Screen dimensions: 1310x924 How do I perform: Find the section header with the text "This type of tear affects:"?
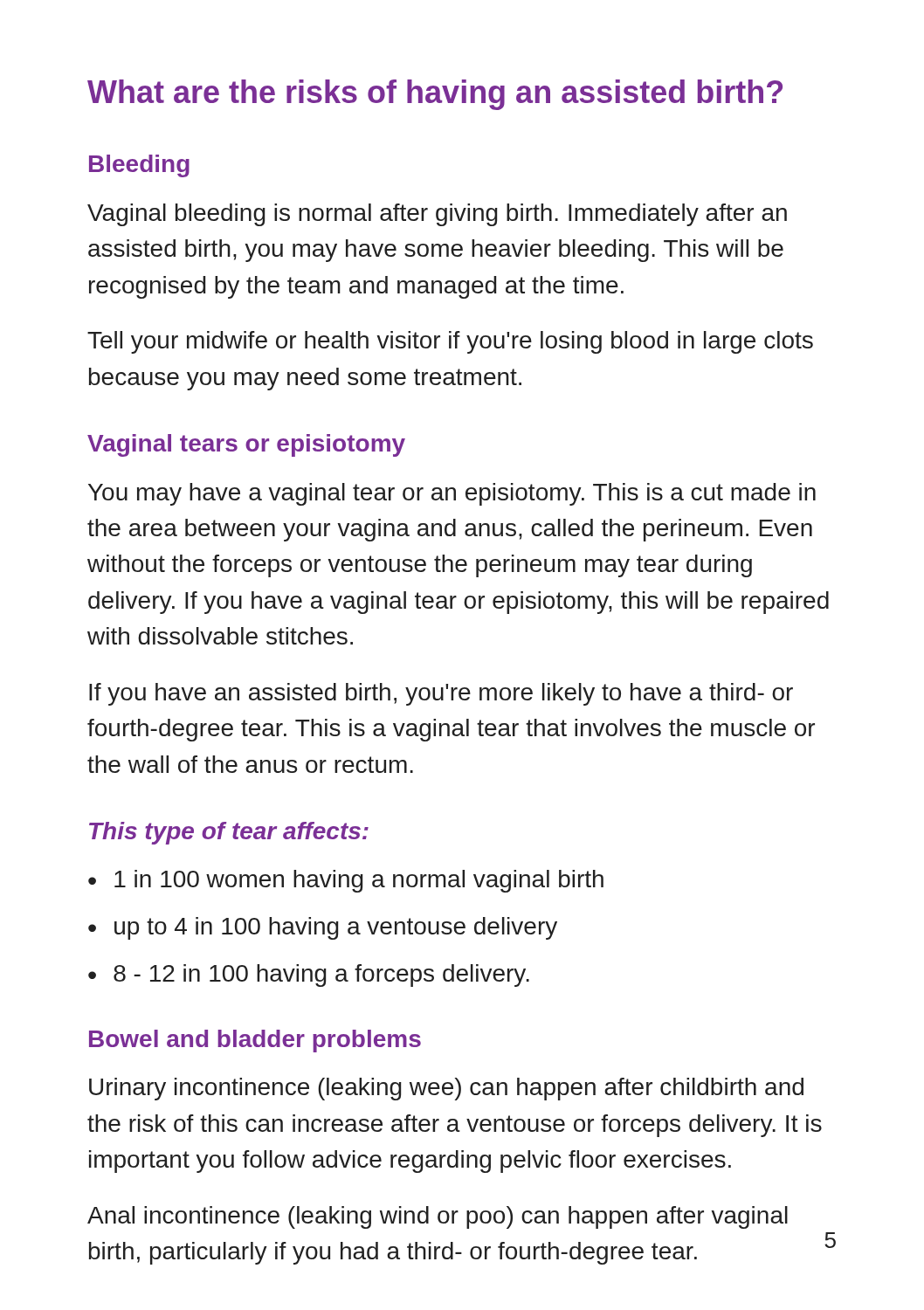point(228,831)
